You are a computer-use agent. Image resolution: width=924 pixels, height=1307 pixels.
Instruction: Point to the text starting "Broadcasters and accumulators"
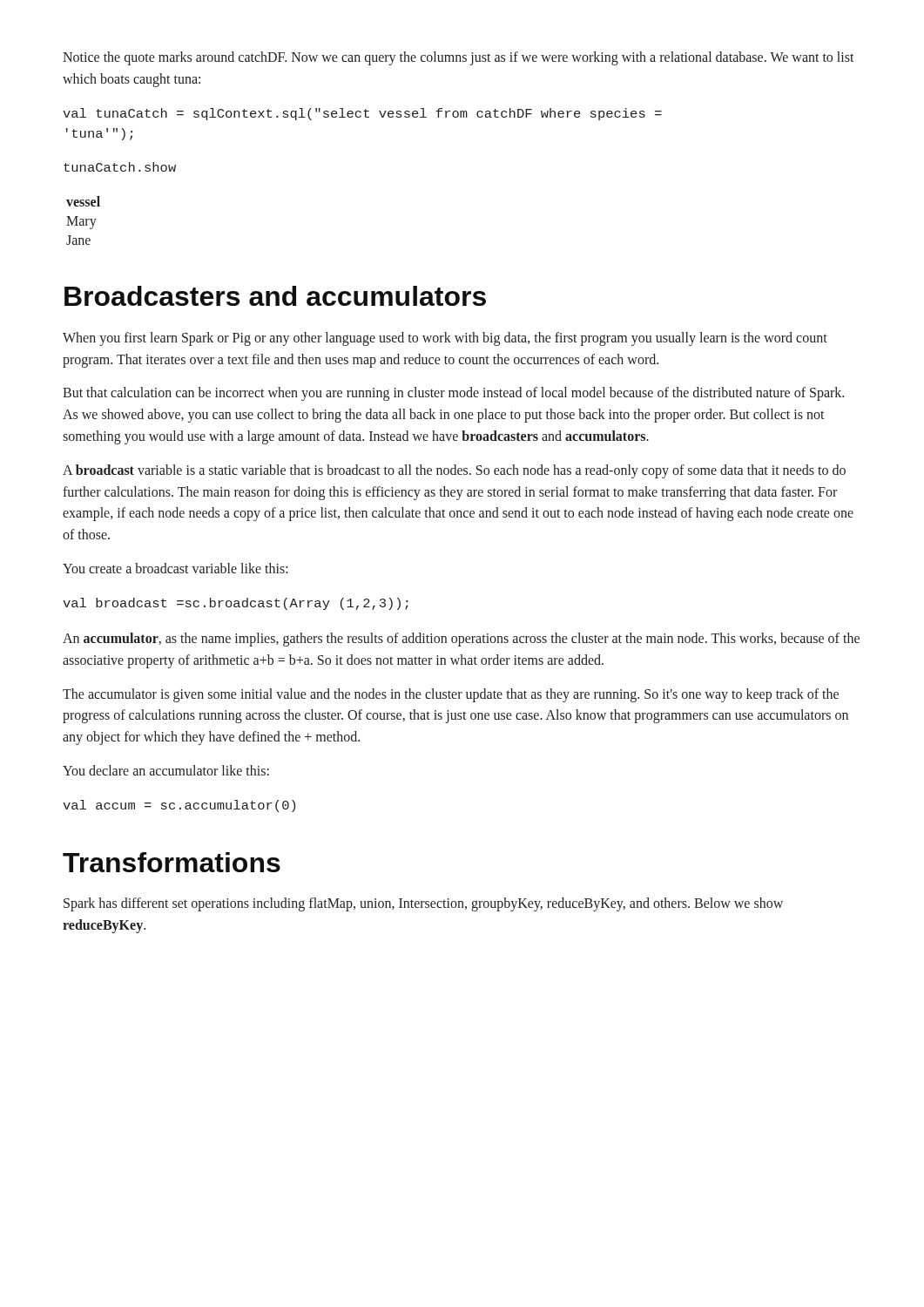(x=275, y=297)
